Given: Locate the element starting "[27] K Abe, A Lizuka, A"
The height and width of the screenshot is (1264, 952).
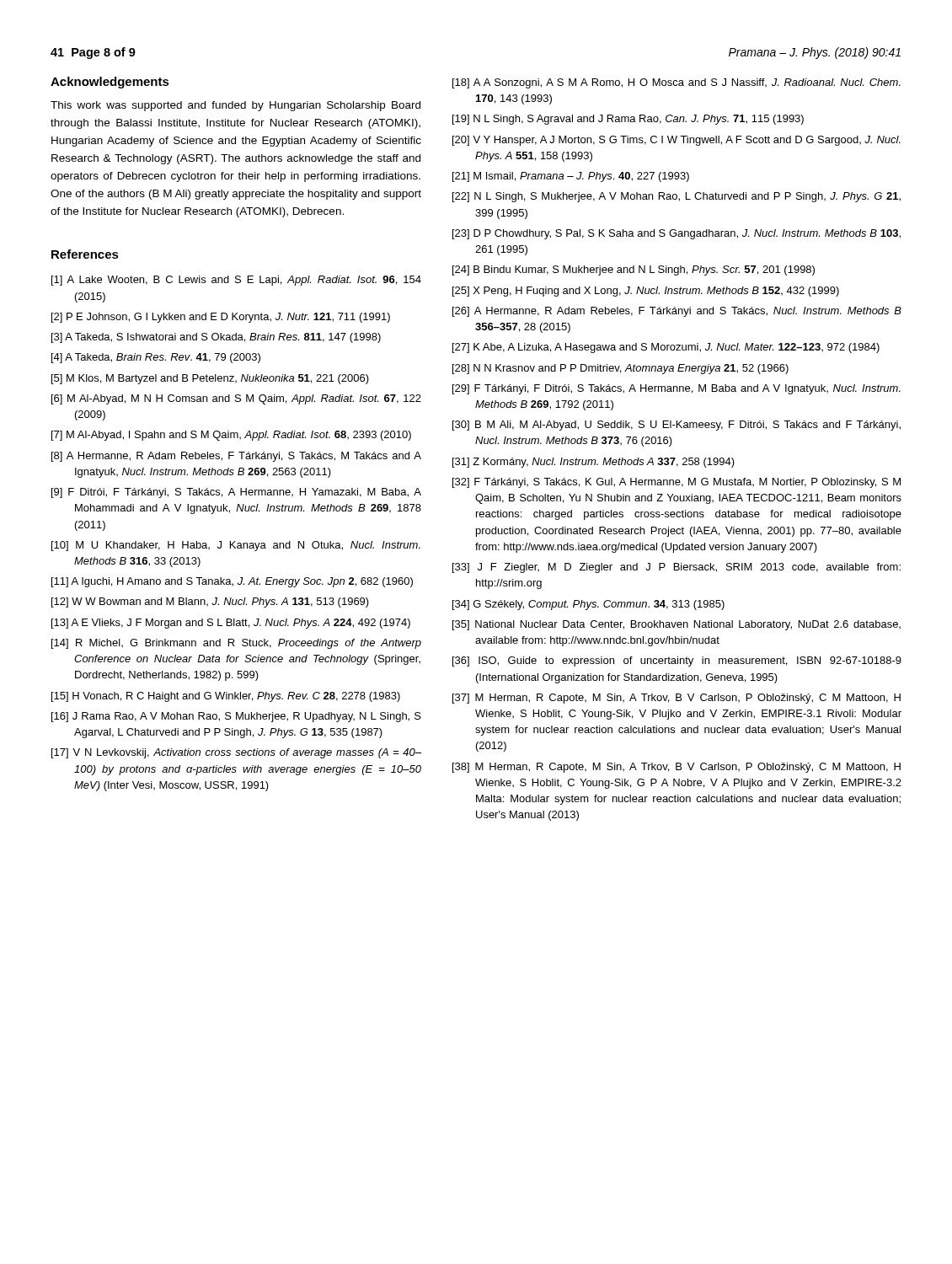Looking at the screenshot, I should tap(666, 347).
